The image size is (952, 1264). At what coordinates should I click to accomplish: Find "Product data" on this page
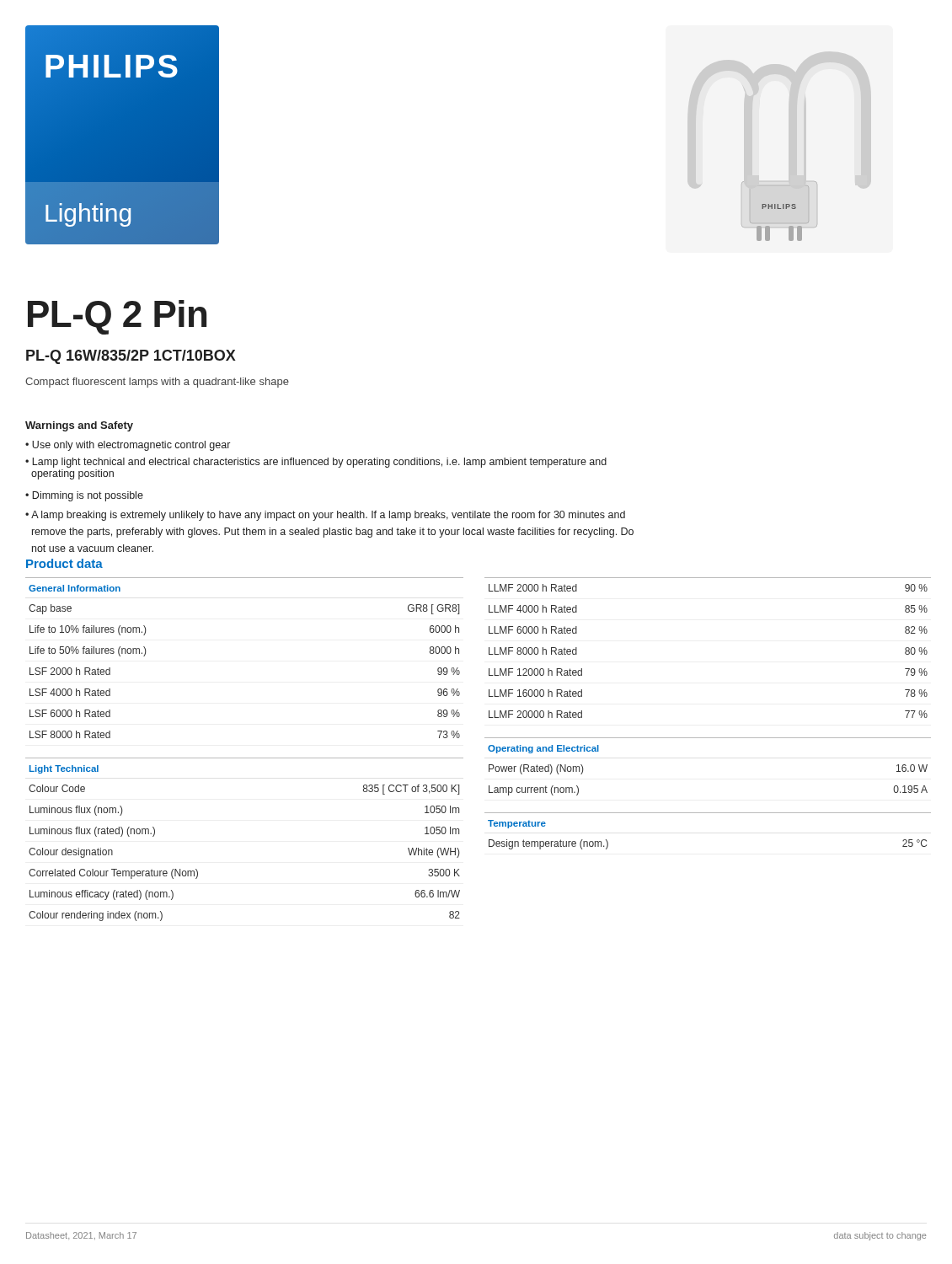(64, 563)
